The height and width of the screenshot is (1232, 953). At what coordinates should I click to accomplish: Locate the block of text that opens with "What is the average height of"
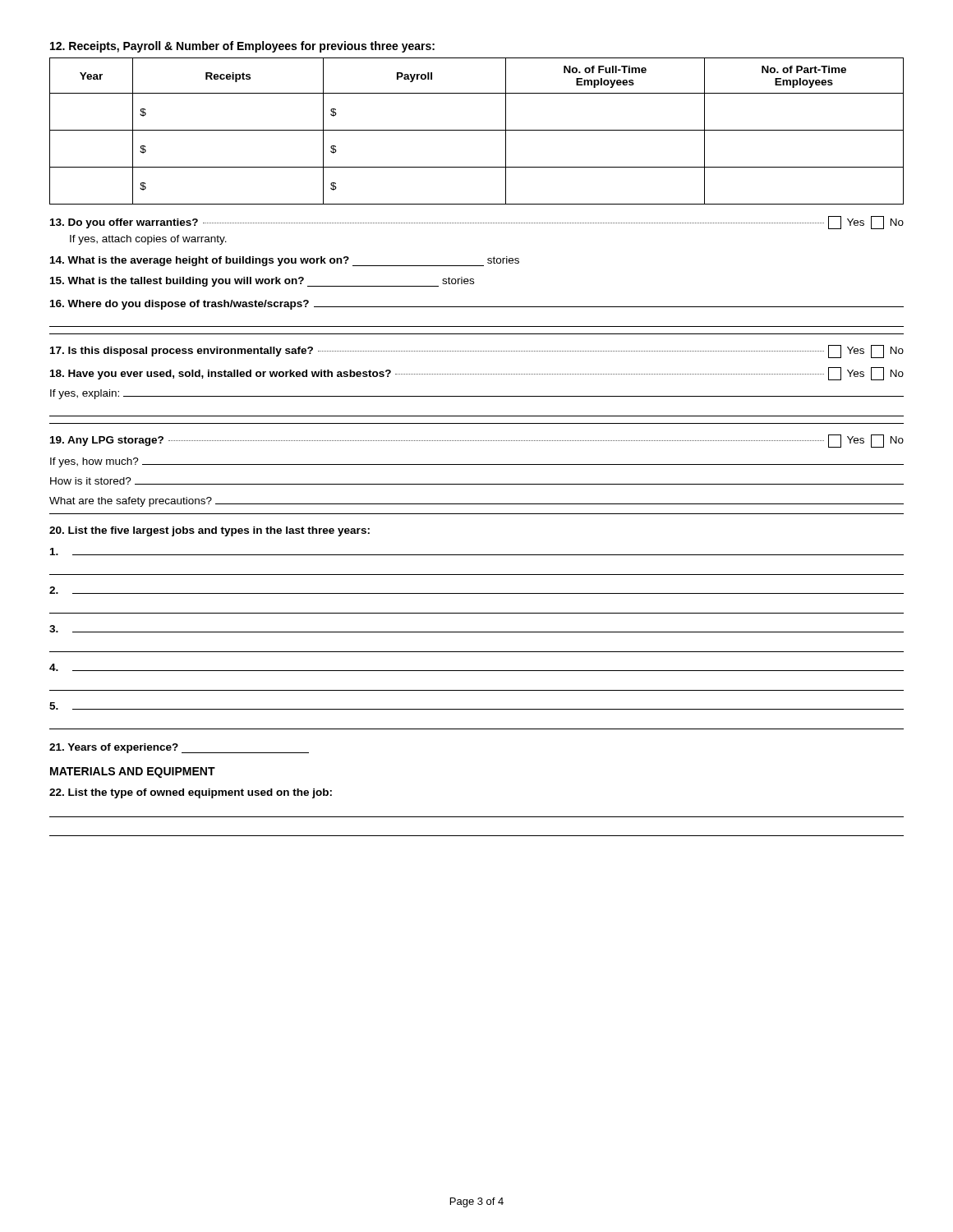point(284,260)
